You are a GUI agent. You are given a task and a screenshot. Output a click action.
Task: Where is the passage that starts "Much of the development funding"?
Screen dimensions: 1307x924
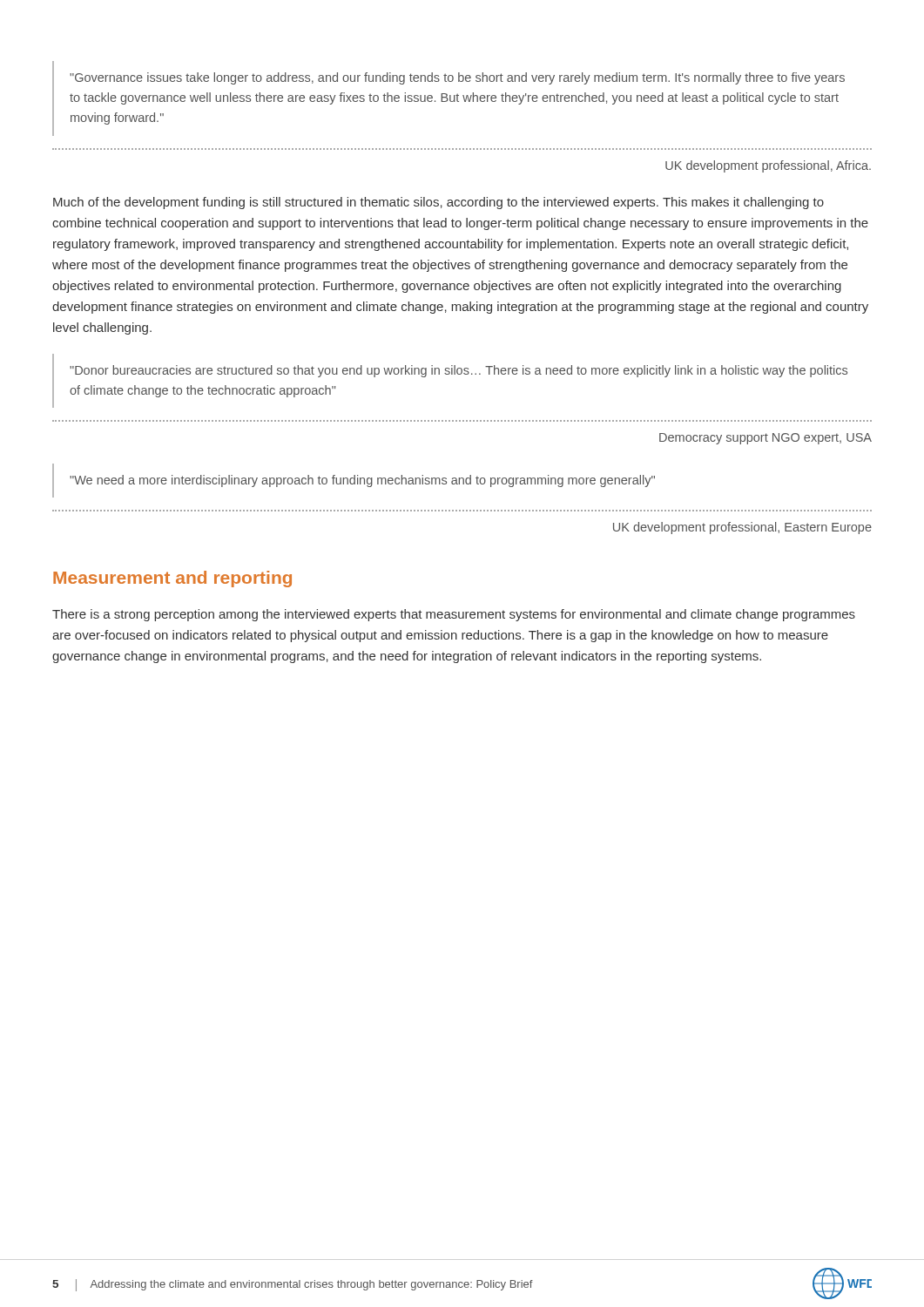coord(460,264)
